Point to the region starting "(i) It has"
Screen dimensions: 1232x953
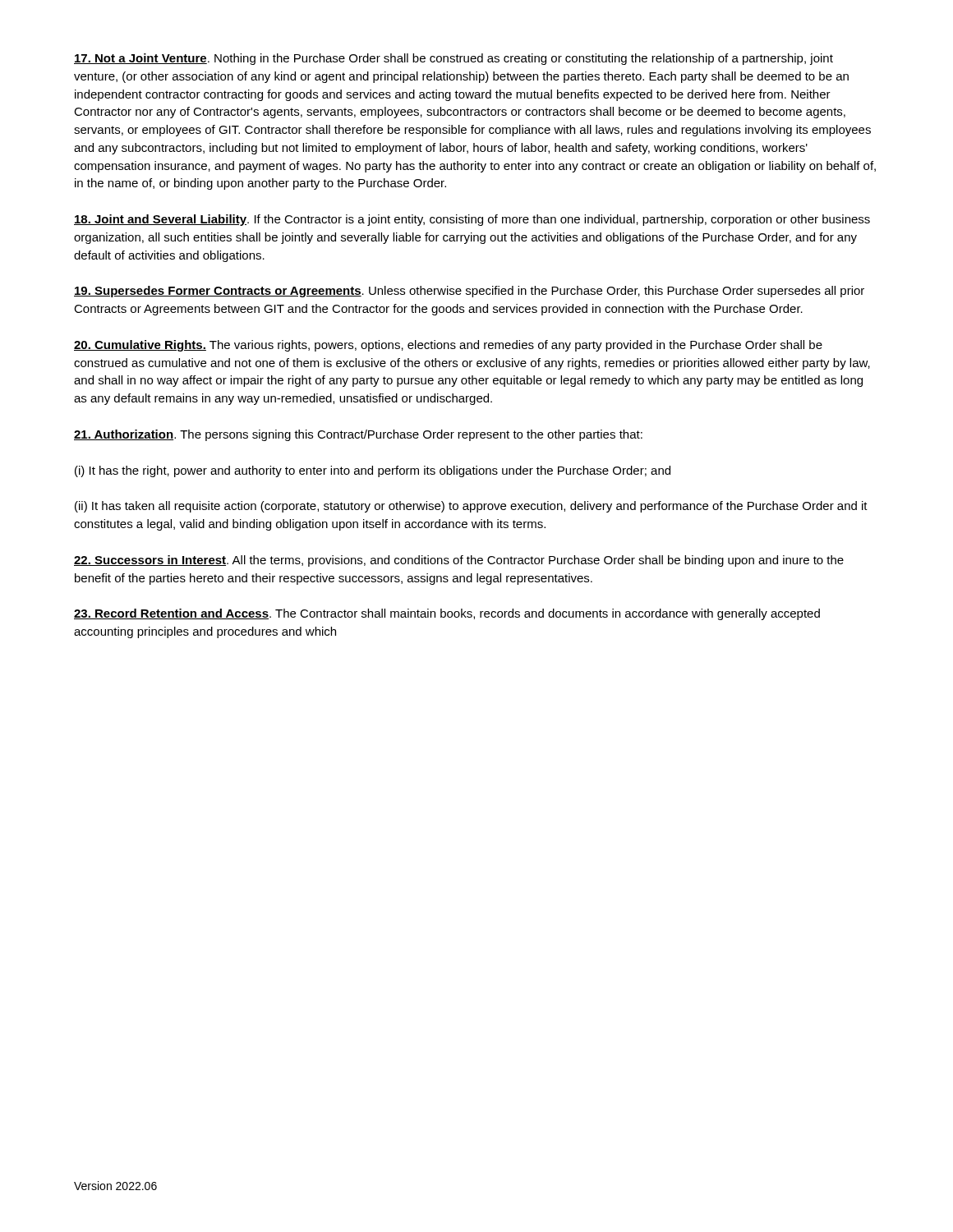tap(476, 470)
